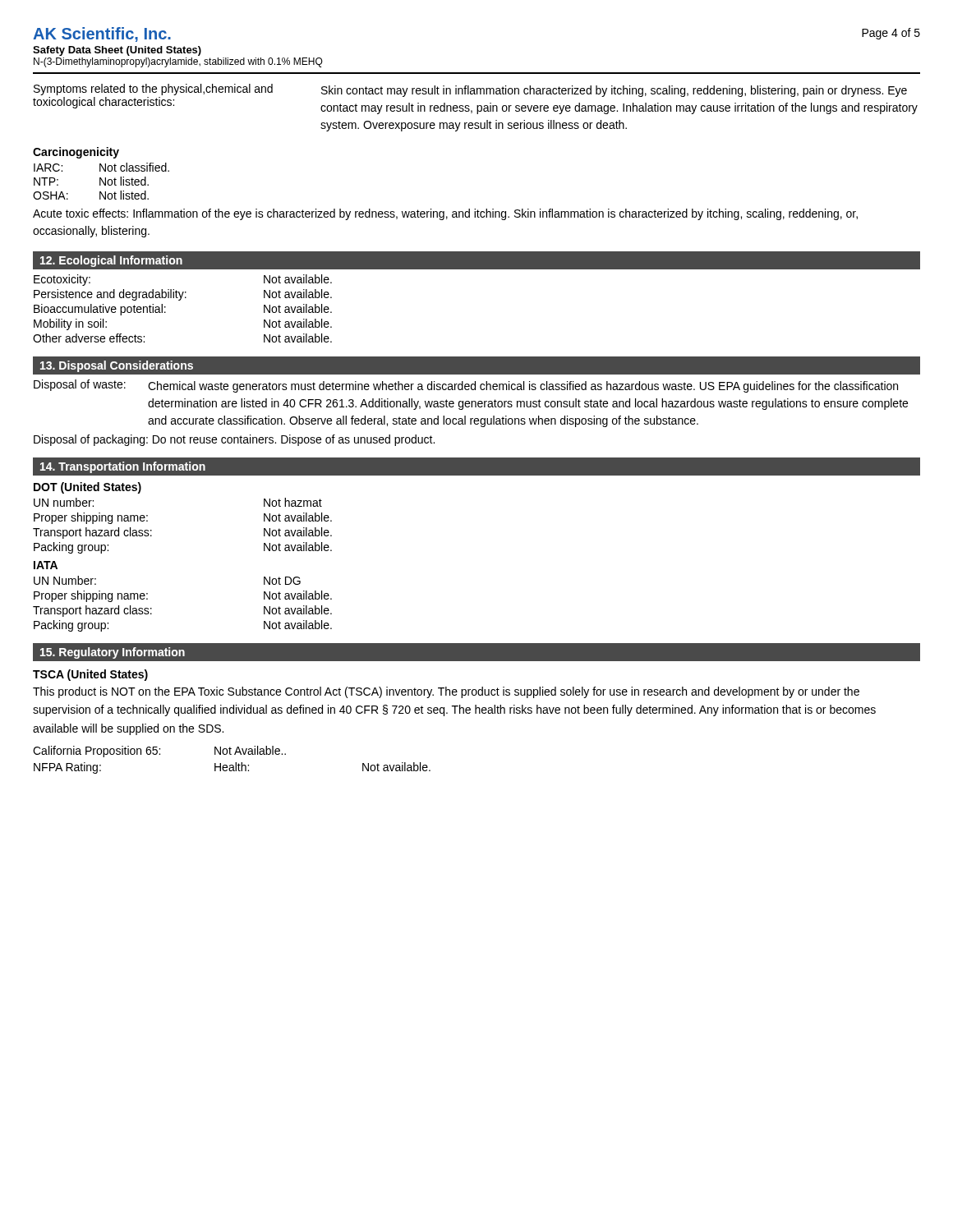
Task: Click on the block starting "This product is NOT"
Action: click(454, 710)
